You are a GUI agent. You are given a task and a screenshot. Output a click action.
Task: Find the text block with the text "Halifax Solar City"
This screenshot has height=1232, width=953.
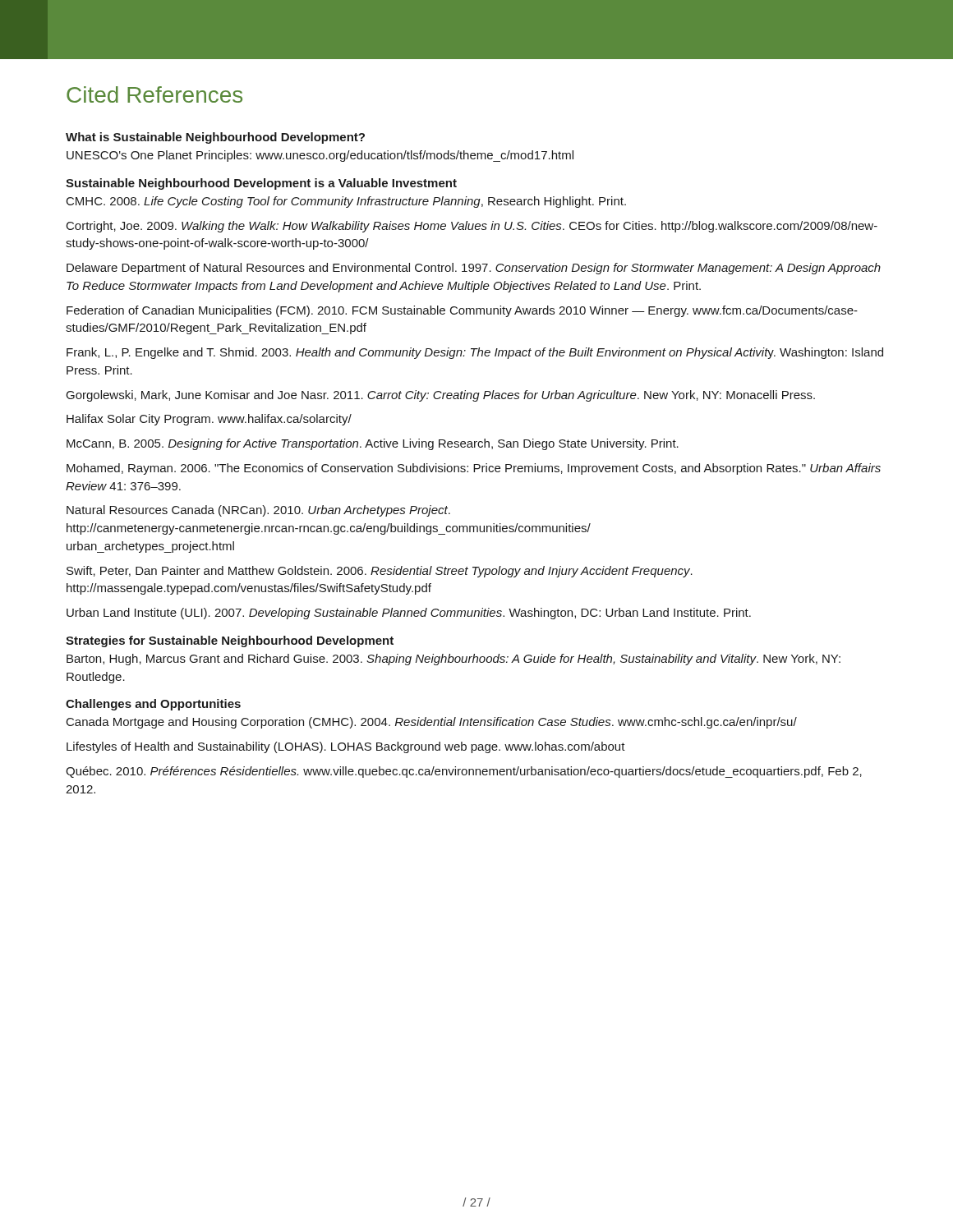tap(209, 419)
